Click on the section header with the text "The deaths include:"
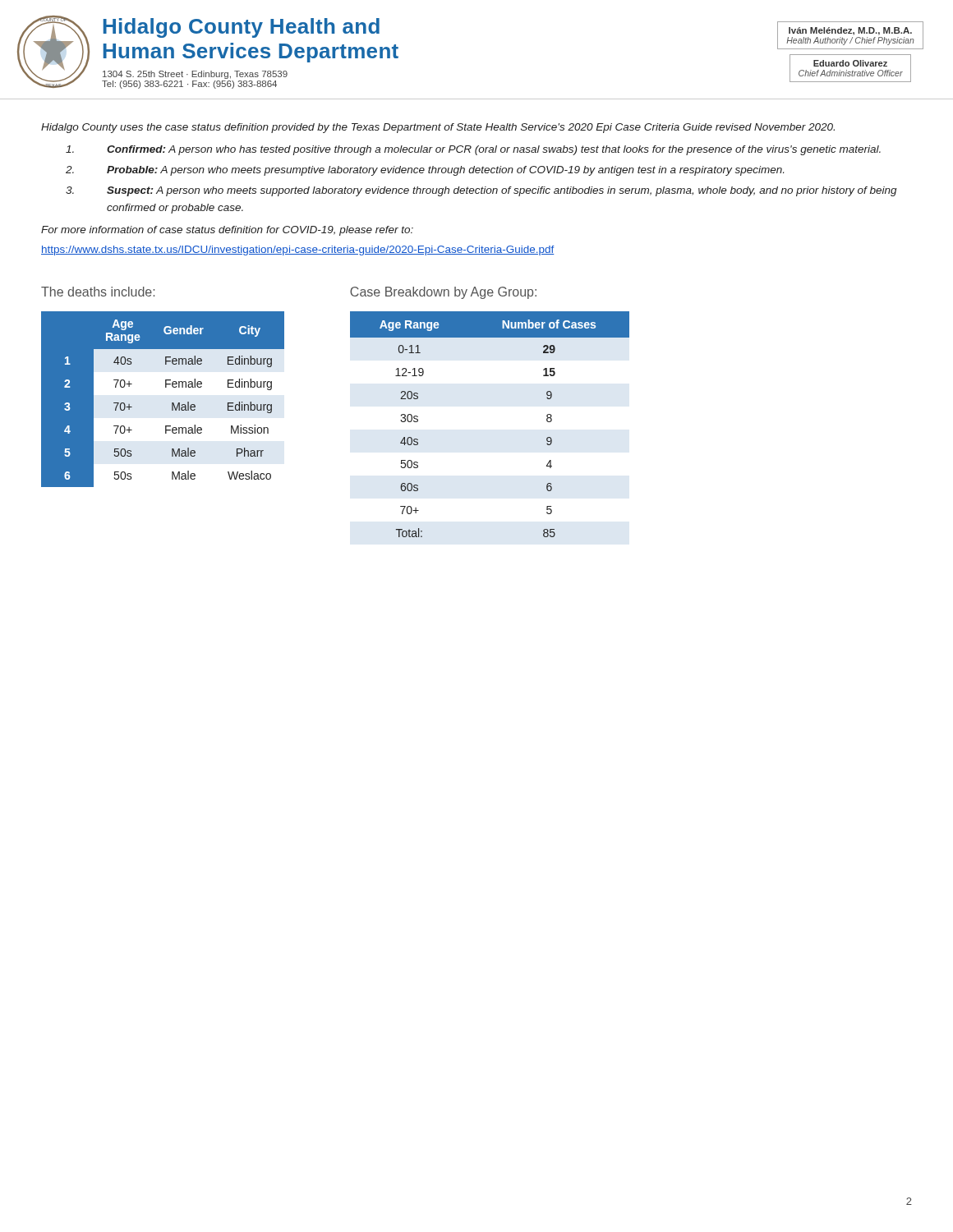This screenshot has height=1232, width=953. [98, 292]
